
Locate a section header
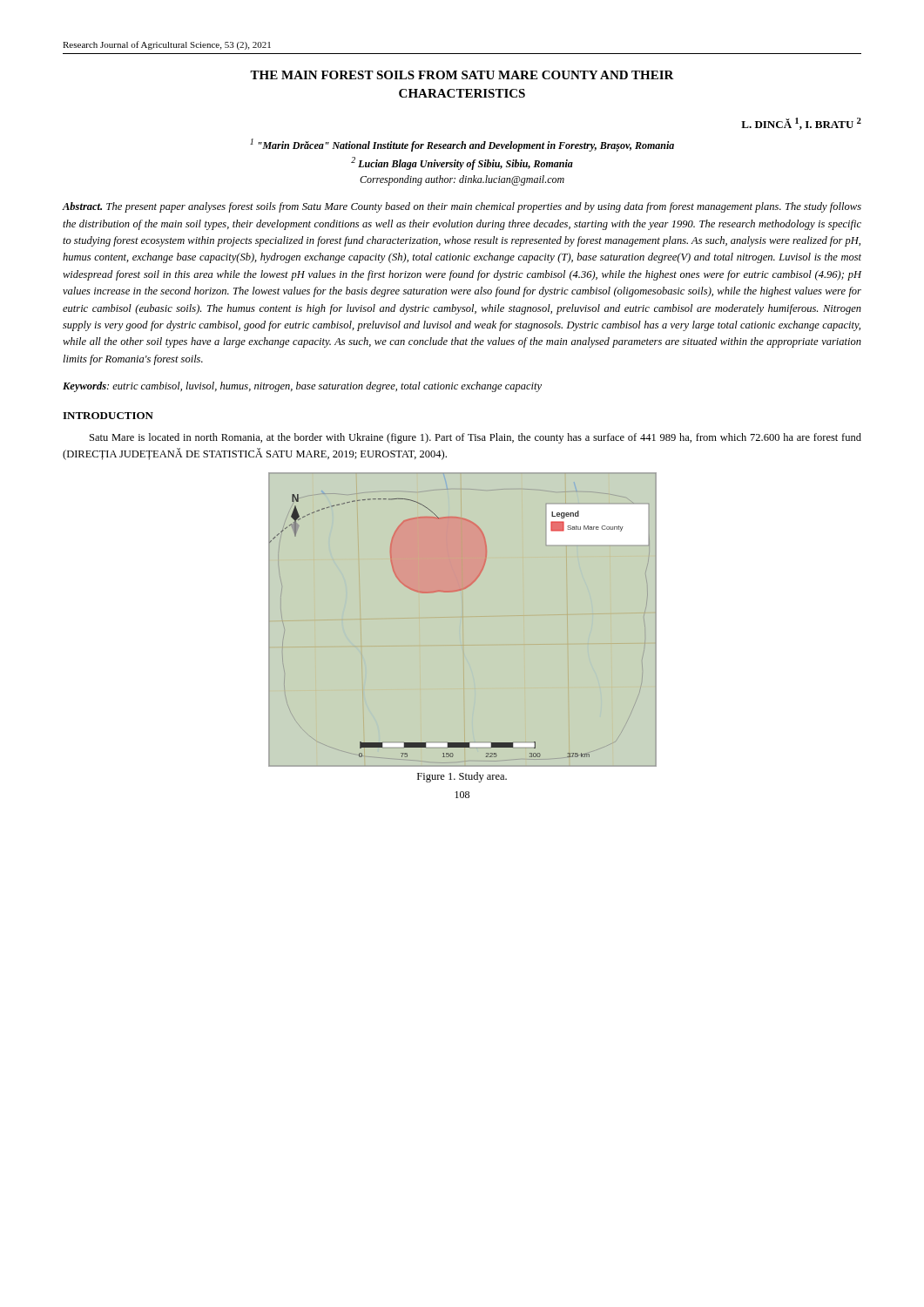108,415
